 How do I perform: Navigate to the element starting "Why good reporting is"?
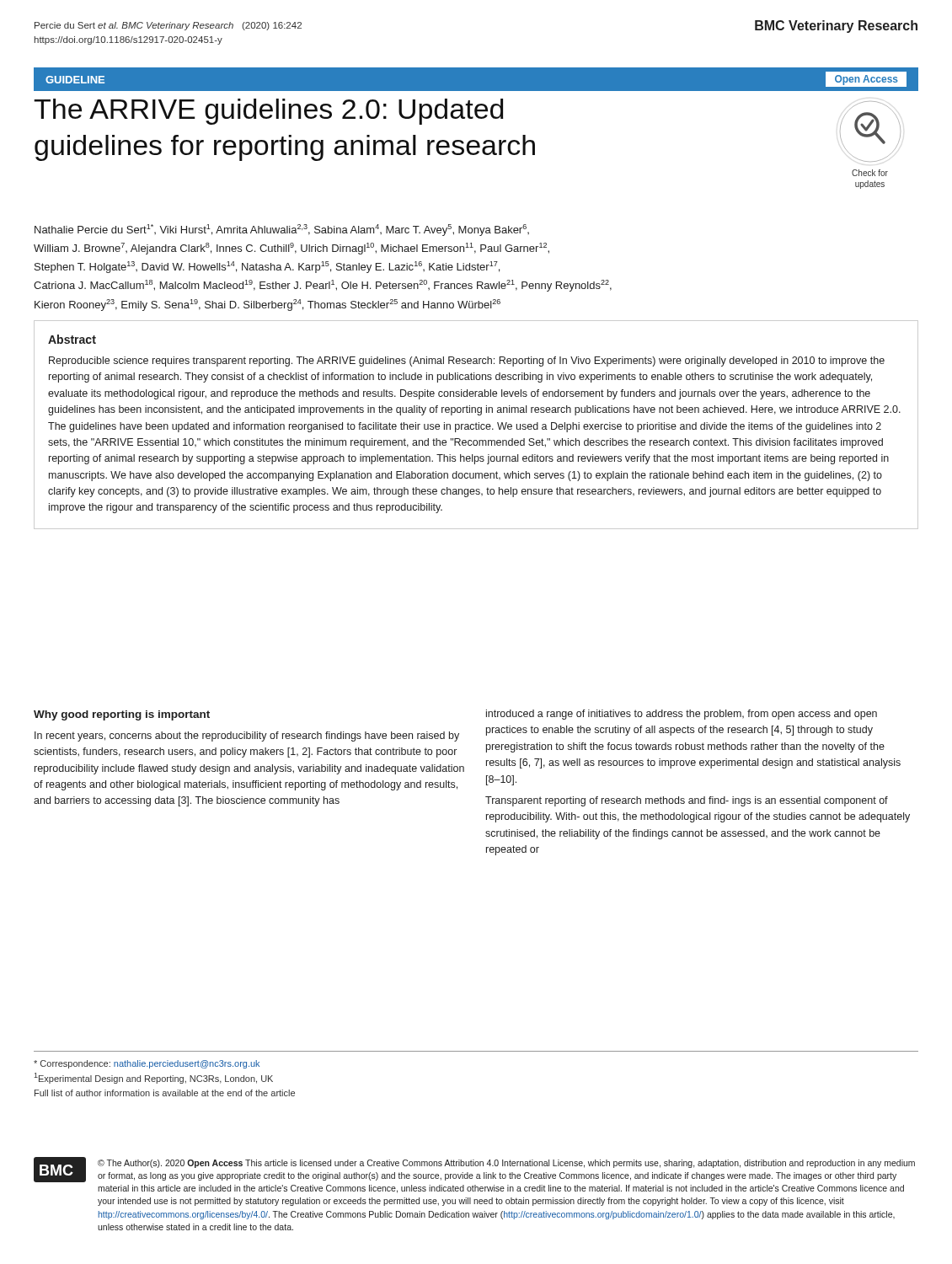[122, 714]
